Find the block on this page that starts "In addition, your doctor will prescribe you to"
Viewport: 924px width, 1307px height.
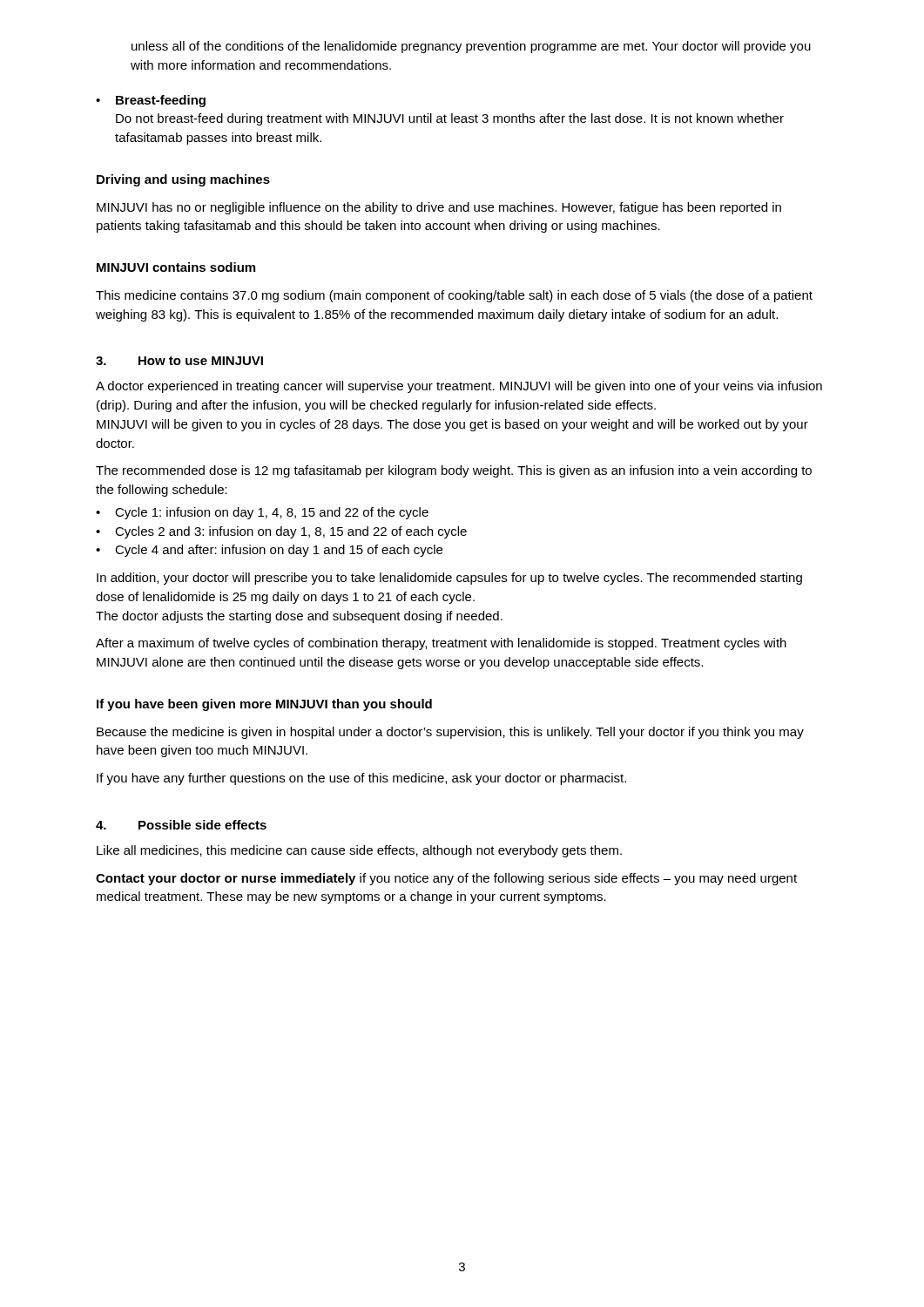[462, 597]
